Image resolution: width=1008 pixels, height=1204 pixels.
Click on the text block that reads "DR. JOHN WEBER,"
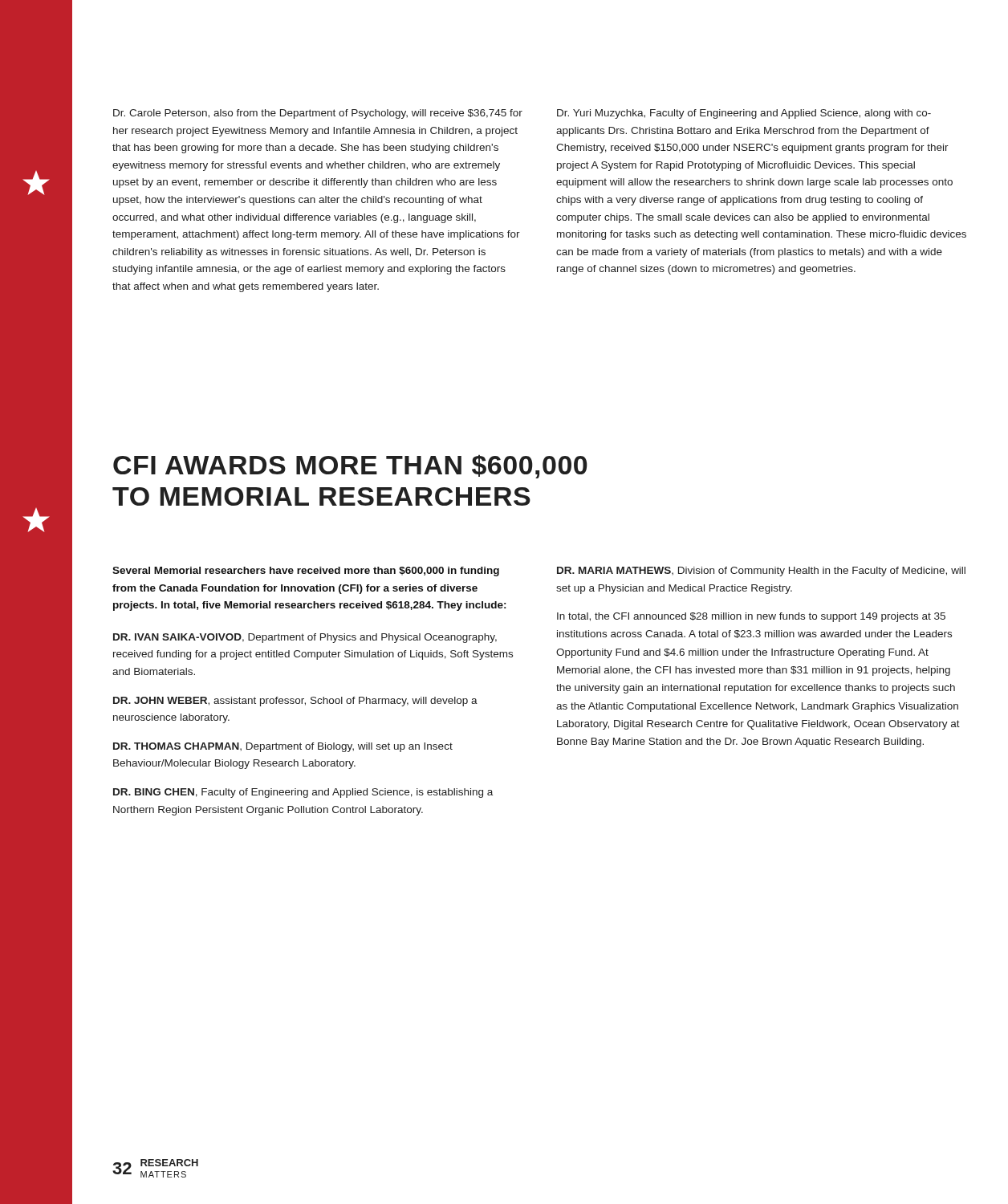pos(295,709)
